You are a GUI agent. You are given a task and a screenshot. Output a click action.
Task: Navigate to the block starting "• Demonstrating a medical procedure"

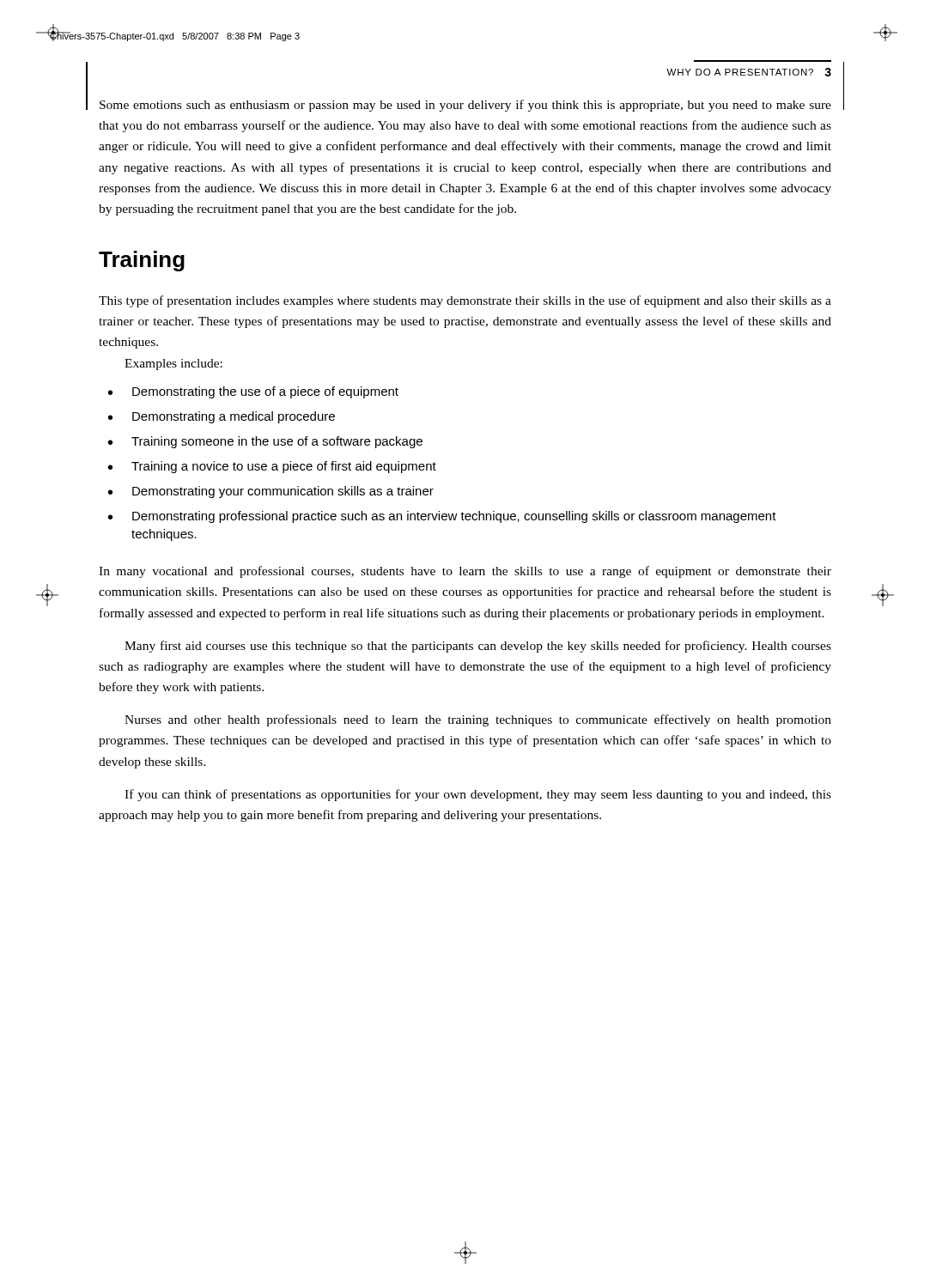click(221, 417)
